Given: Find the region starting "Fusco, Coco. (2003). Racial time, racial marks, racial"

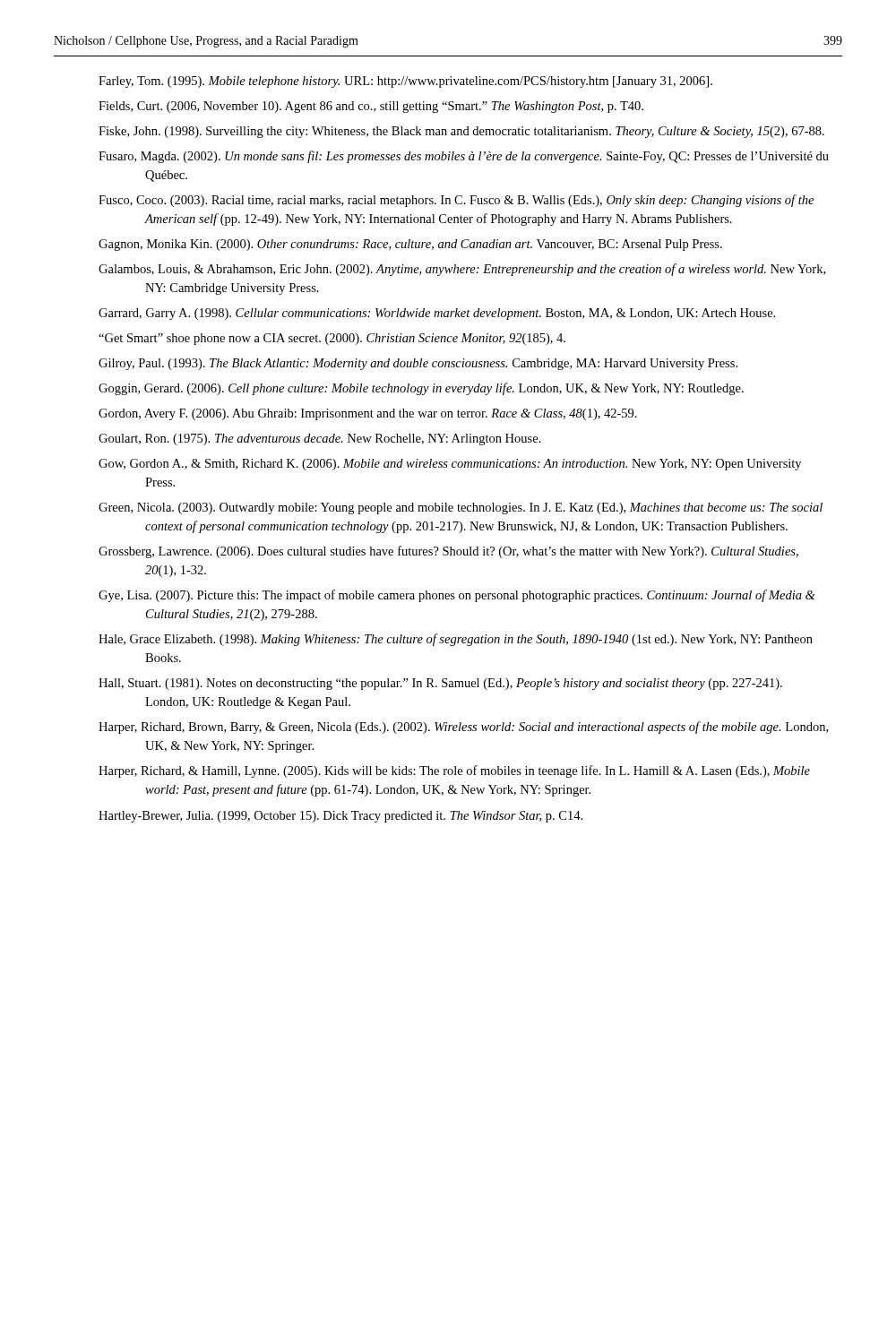Looking at the screenshot, I should coord(456,209).
